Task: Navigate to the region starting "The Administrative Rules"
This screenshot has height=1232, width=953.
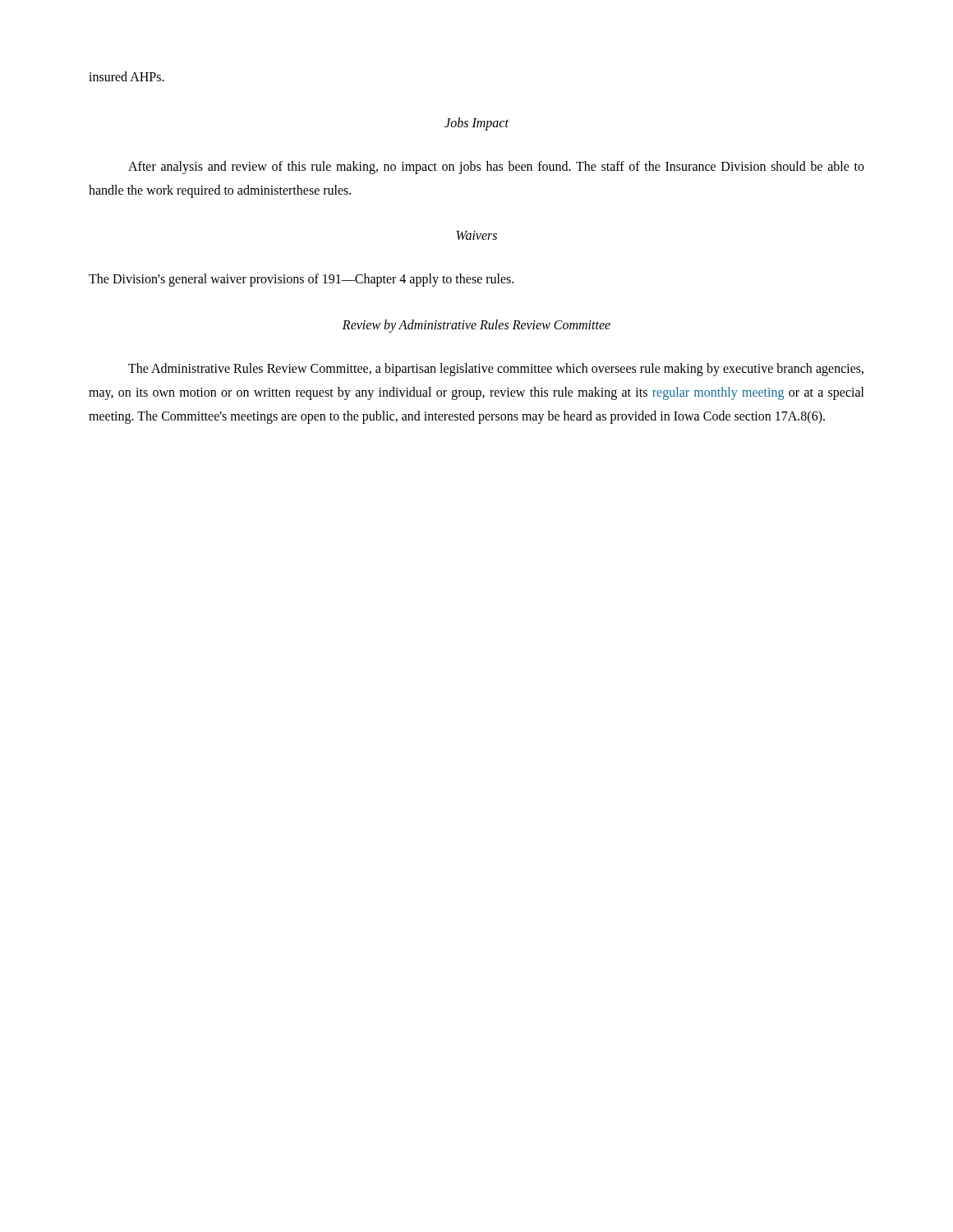Action: coord(476,392)
